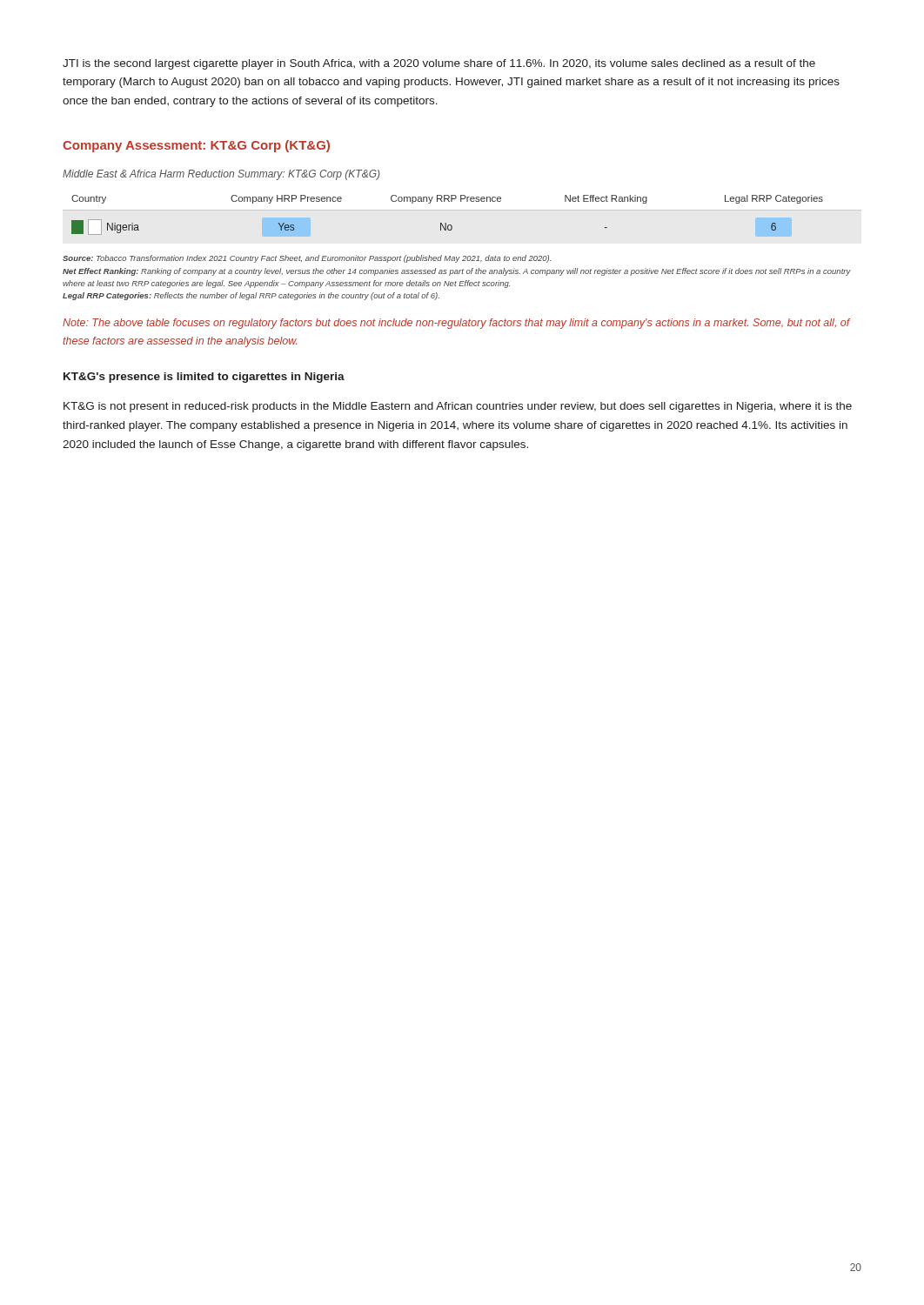Point to the element starting "Source: Tobacco Transformation Index 2021"

pos(462,277)
